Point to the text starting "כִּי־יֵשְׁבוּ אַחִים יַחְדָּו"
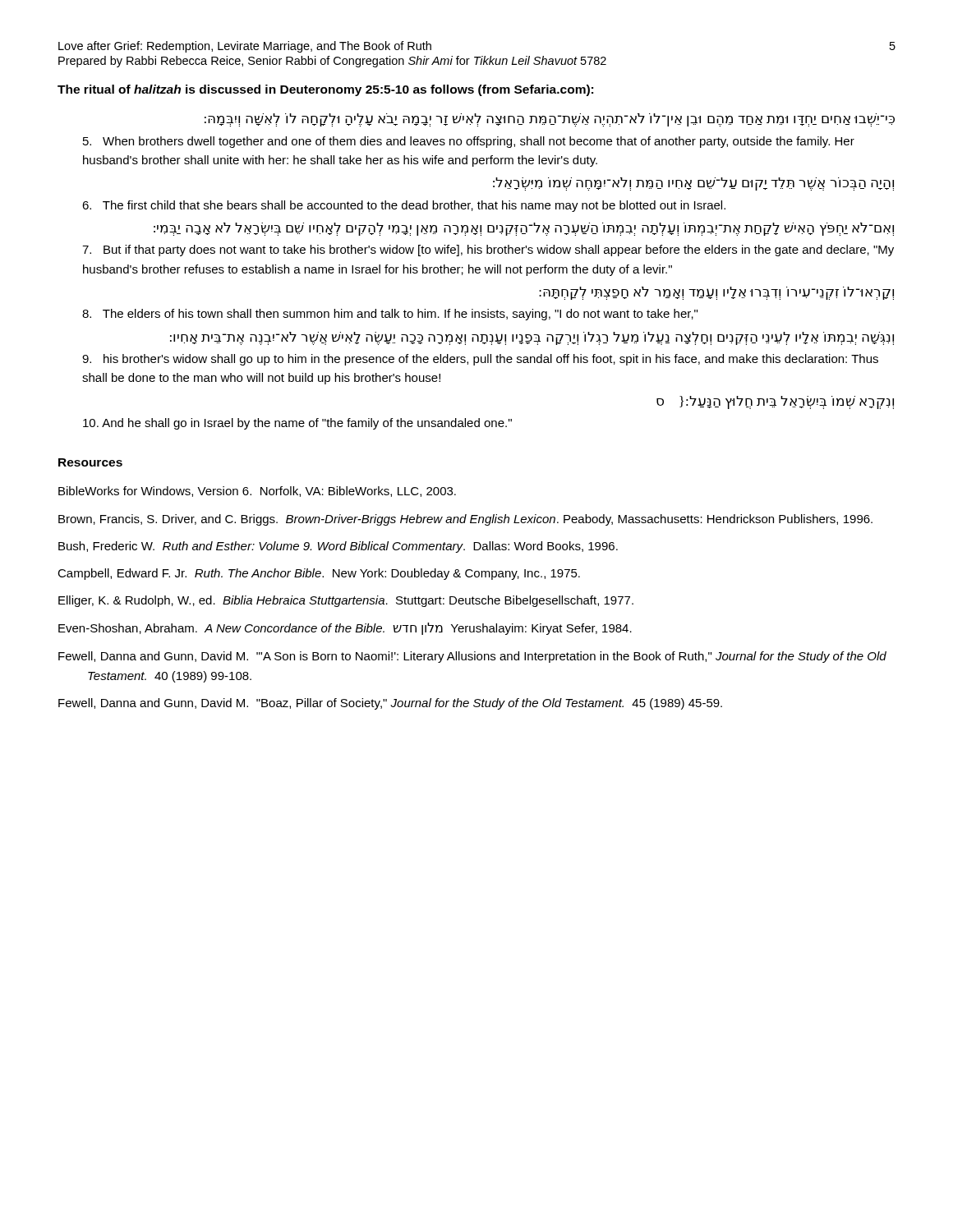Viewport: 953px width, 1232px height. pyautogui.click(x=476, y=139)
